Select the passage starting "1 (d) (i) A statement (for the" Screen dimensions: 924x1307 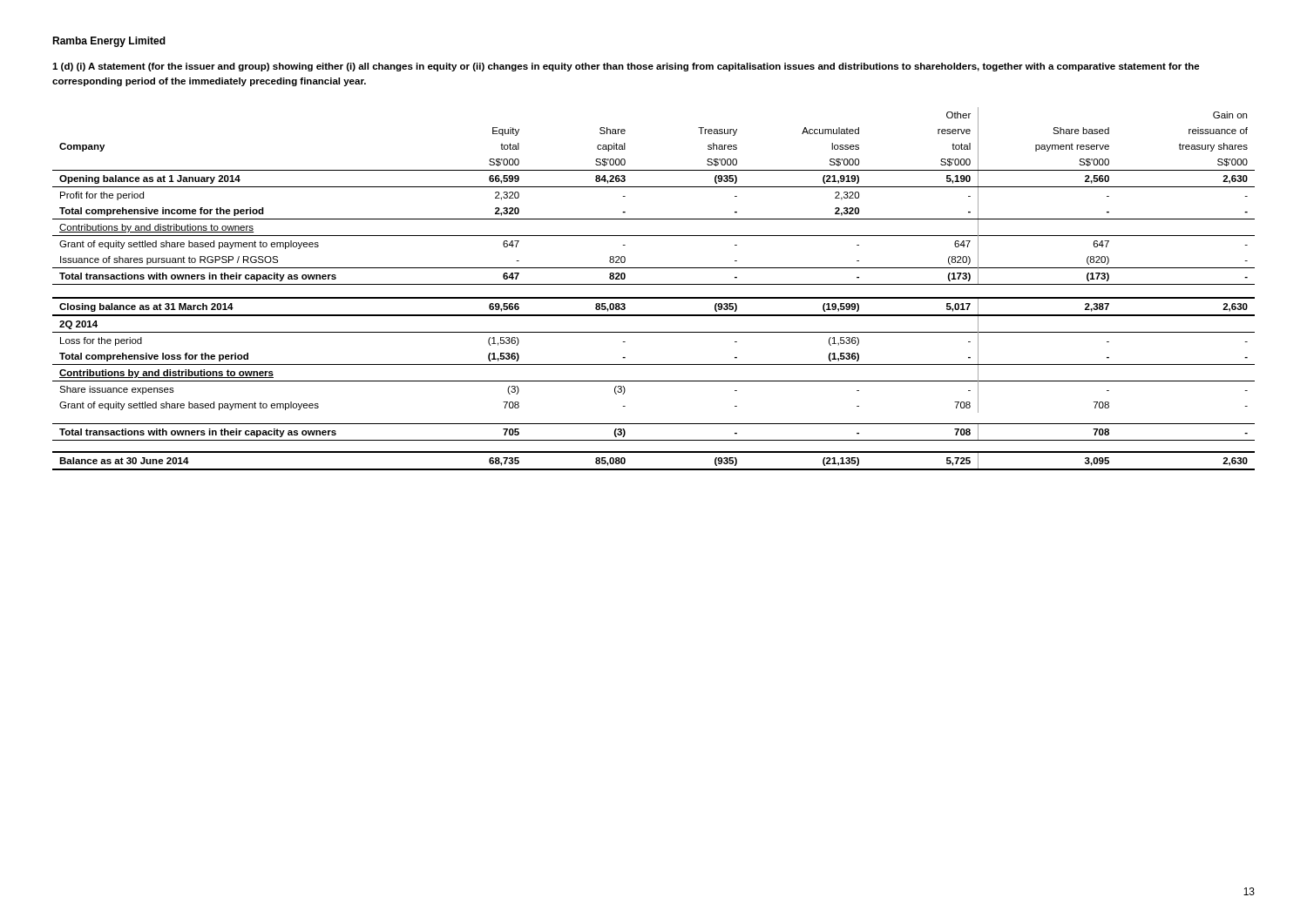click(626, 73)
